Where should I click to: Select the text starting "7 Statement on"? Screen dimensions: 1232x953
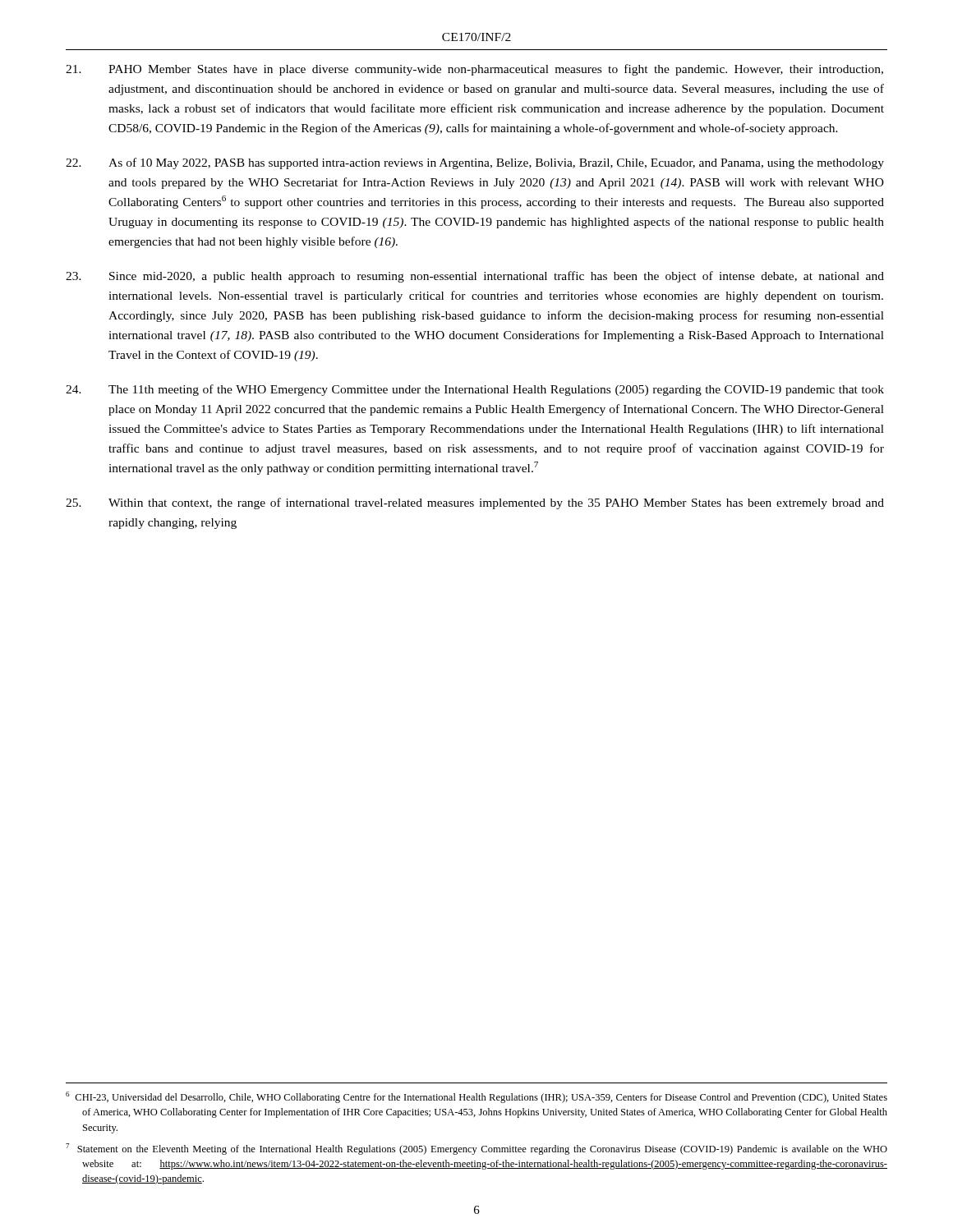476,1163
